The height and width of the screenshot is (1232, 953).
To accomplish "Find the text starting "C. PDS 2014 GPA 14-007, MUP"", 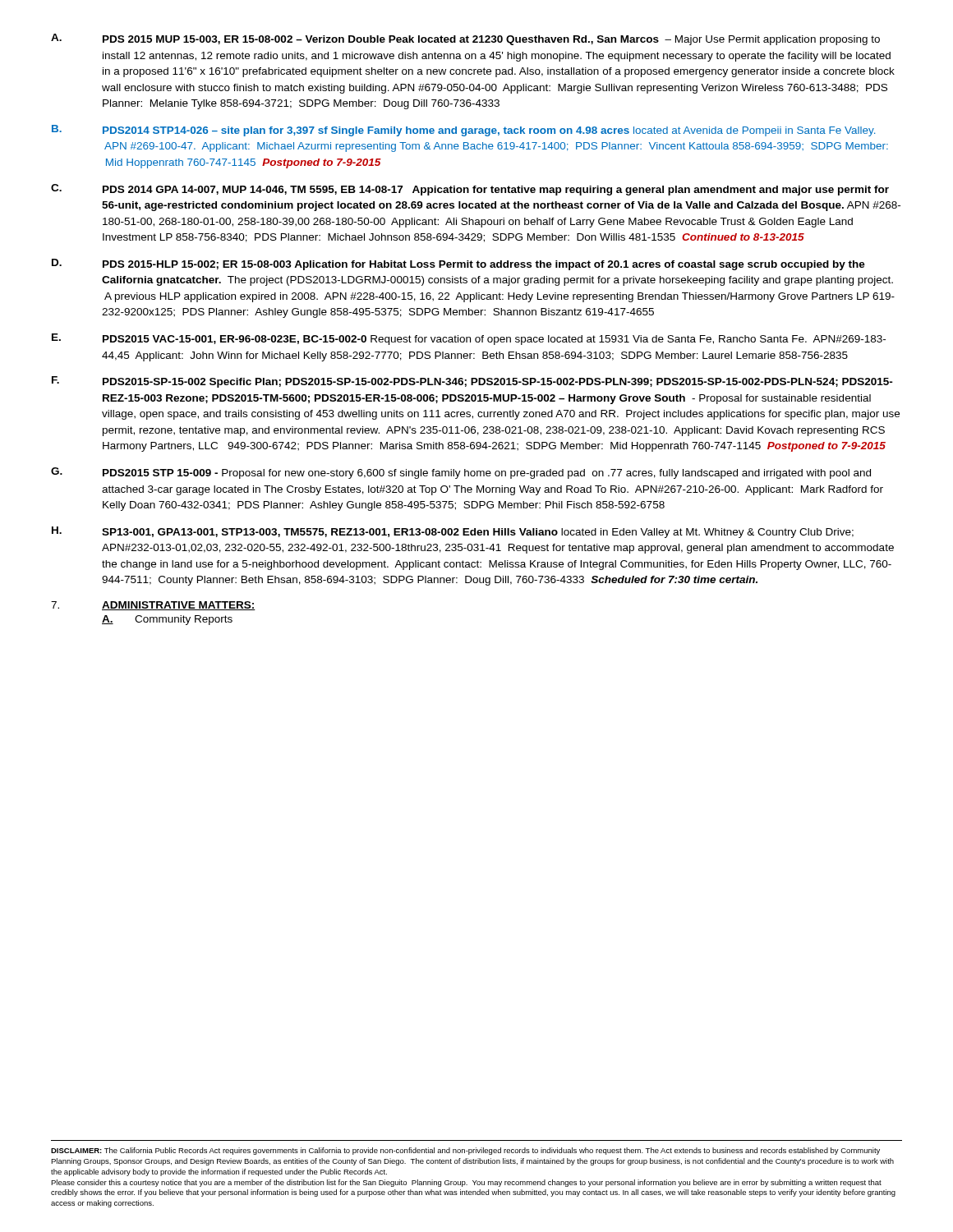I will (x=476, y=213).
